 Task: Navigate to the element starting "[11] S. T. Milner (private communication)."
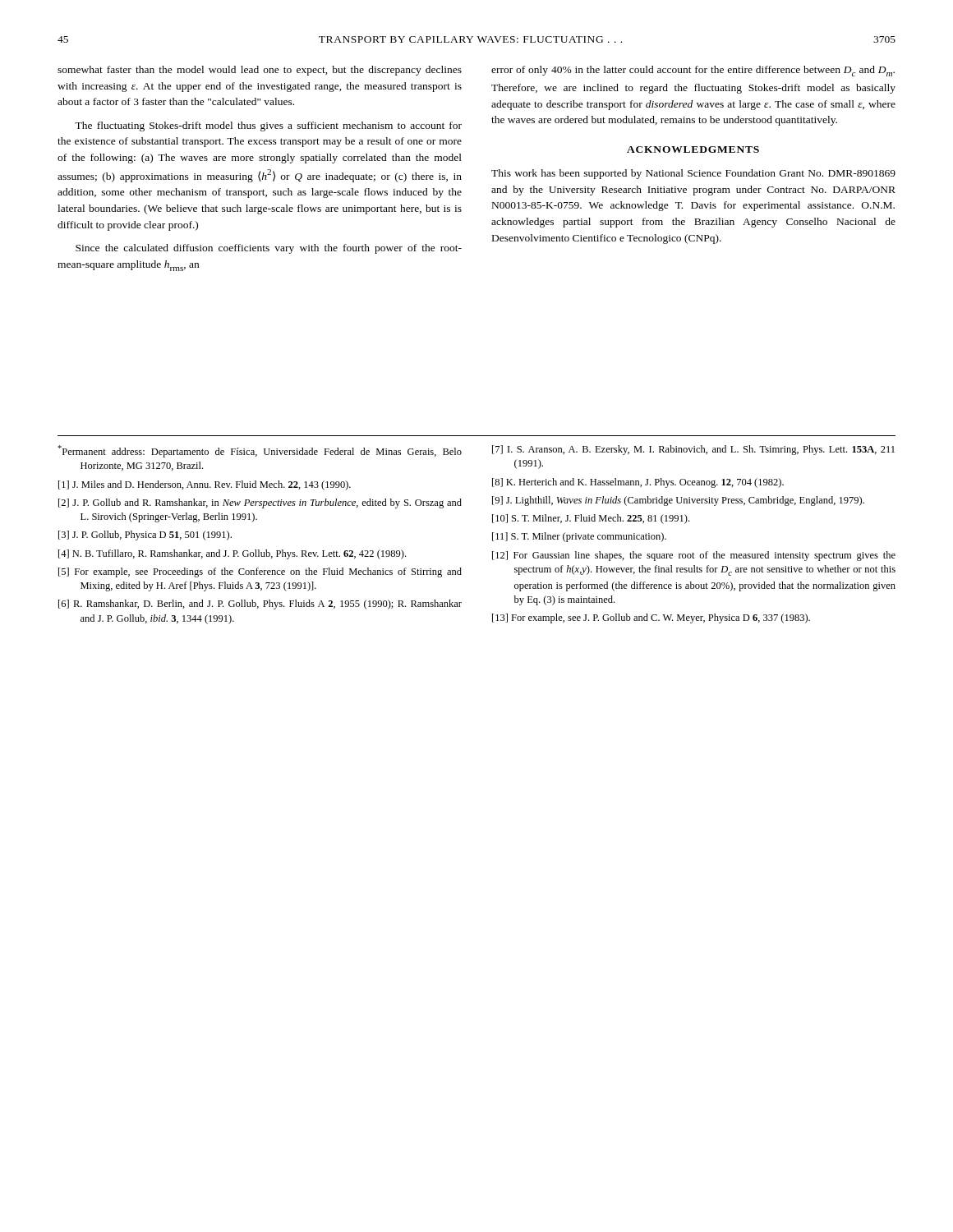[579, 537]
